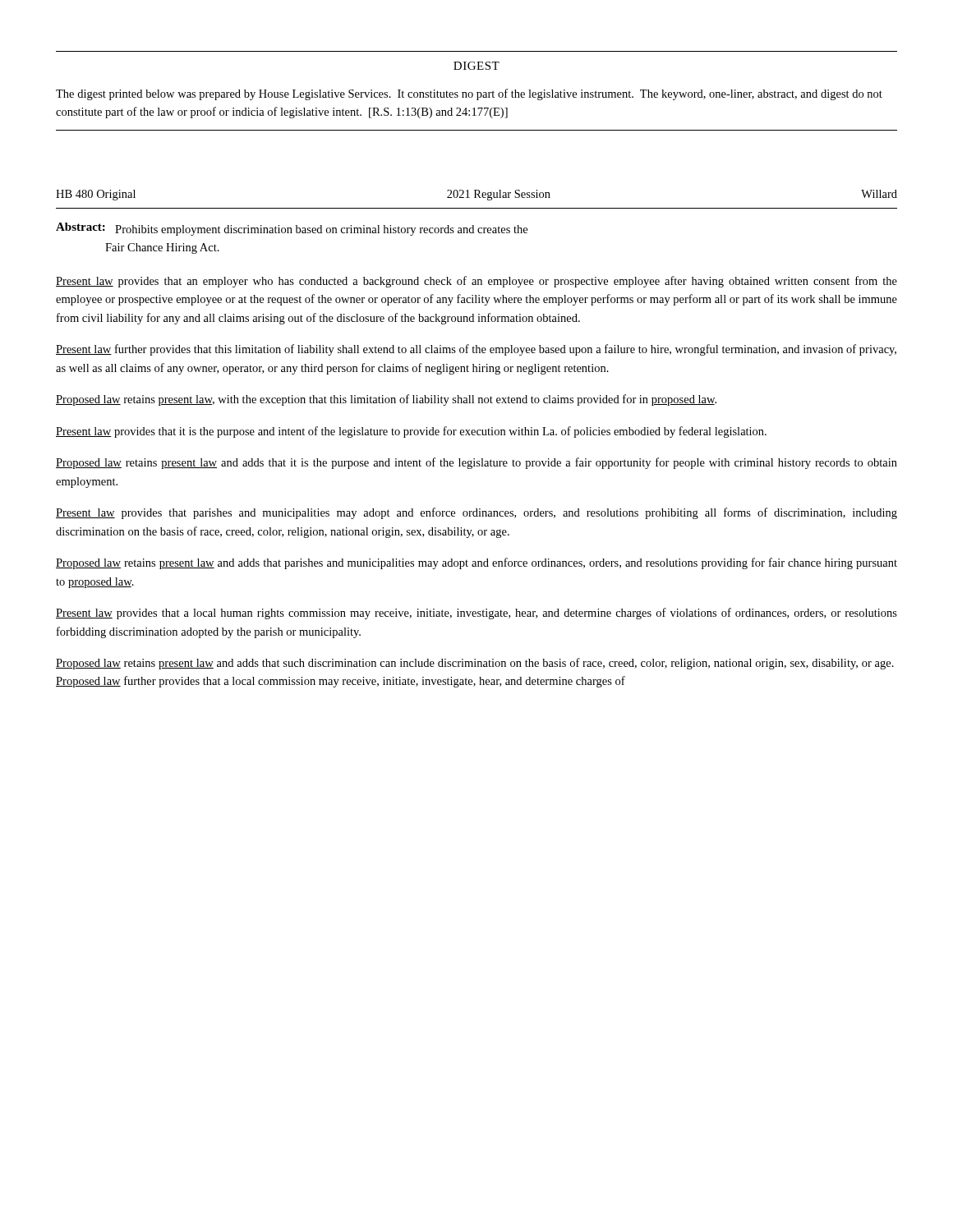Select the text block with the text "Present law further provides that this limitation of"
This screenshot has height=1232, width=953.
coord(476,359)
